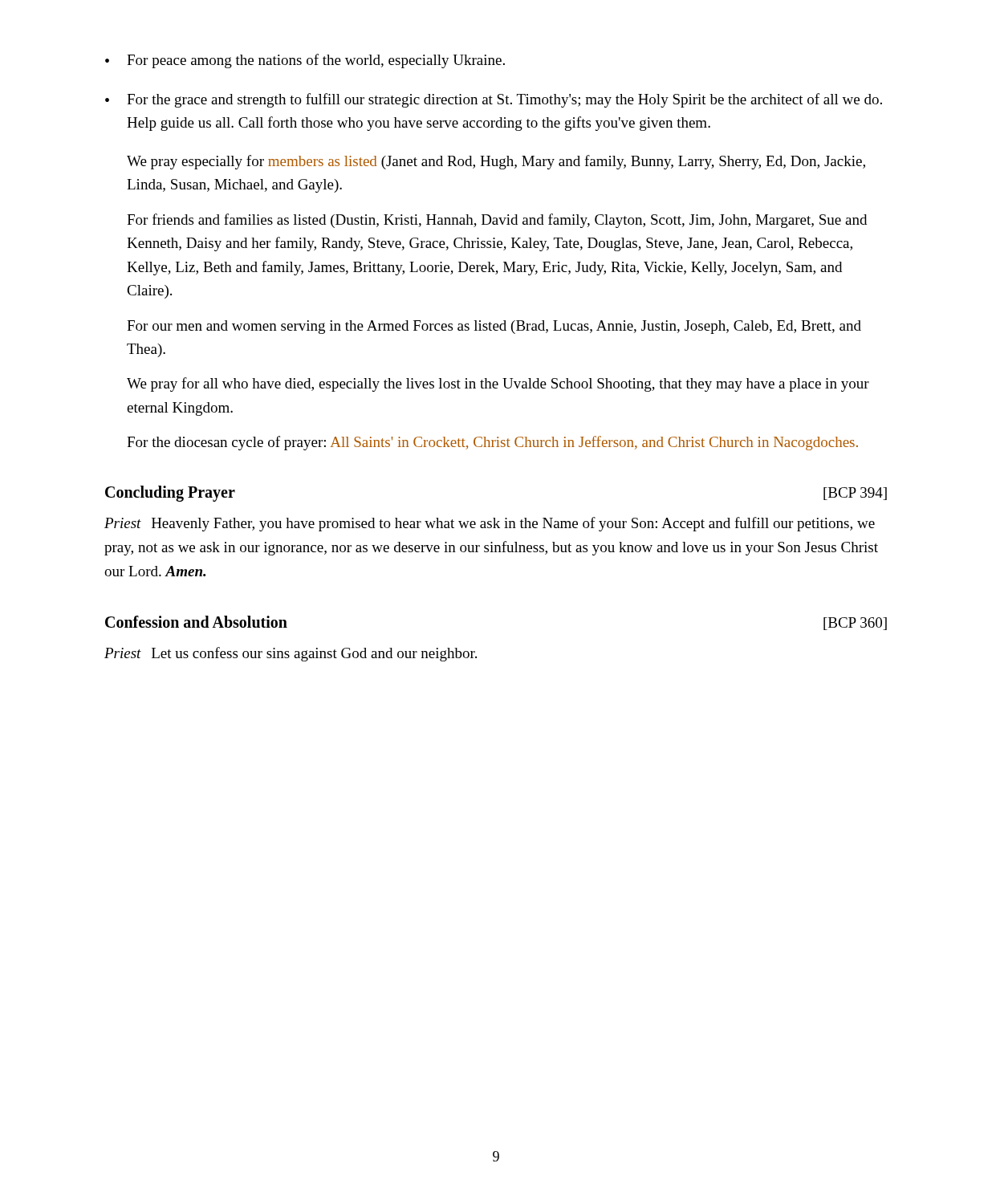Image resolution: width=992 pixels, height=1204 pixels.
Task: Navigate to the passage starting "• For peace among the nations"
Action: pos(496,61)
